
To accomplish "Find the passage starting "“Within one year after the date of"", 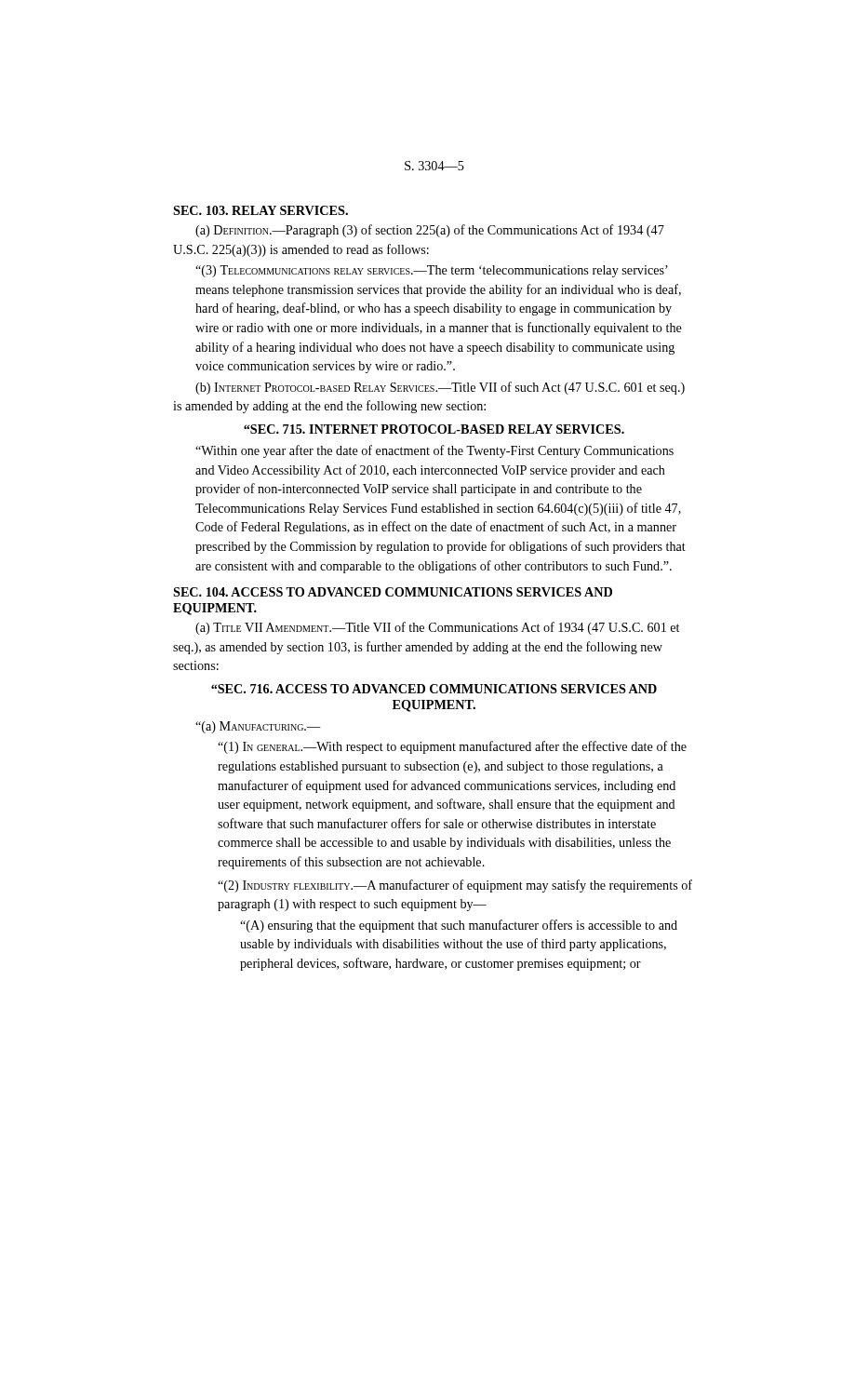I will (x=440, y=508).
